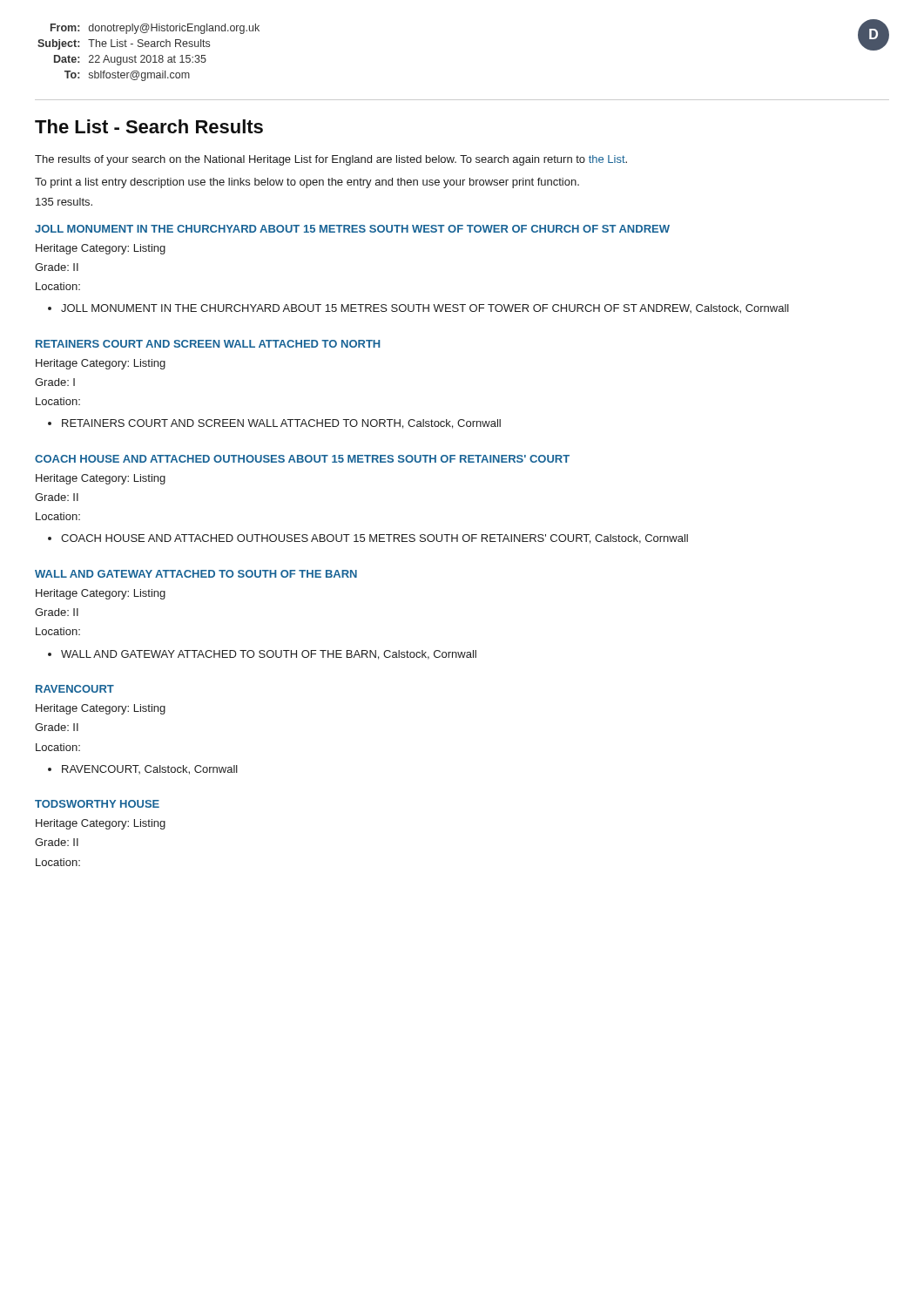The height and width of the screenshot is (1307, 924).
Task: Locate the text "Heritage Category: Listing Grade: I Location:"
Action: (101, 364)
